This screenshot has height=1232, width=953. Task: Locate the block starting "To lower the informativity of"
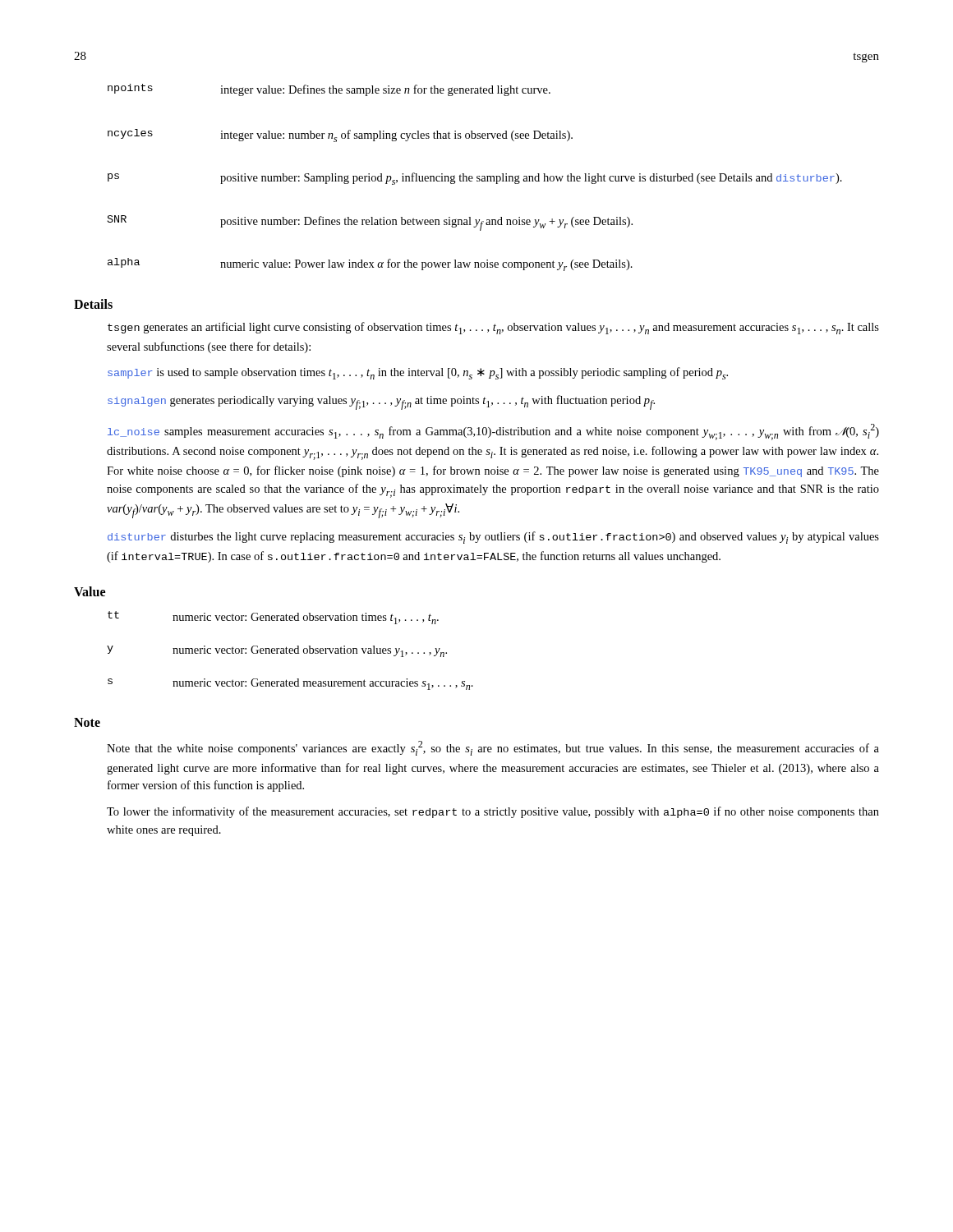493,821
